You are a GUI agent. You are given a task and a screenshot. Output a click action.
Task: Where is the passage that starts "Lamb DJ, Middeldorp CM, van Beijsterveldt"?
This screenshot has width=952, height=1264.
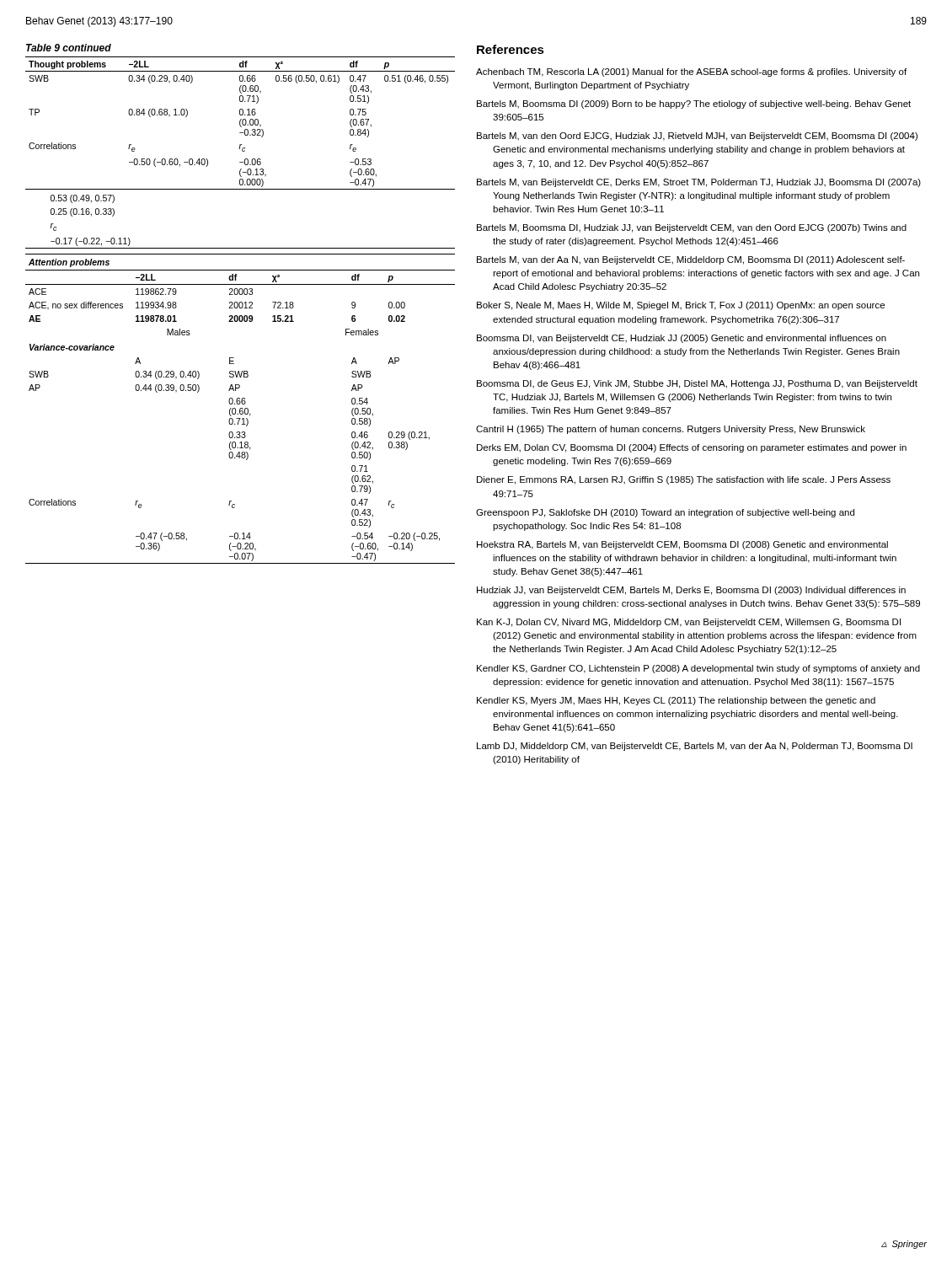(695, 753)
